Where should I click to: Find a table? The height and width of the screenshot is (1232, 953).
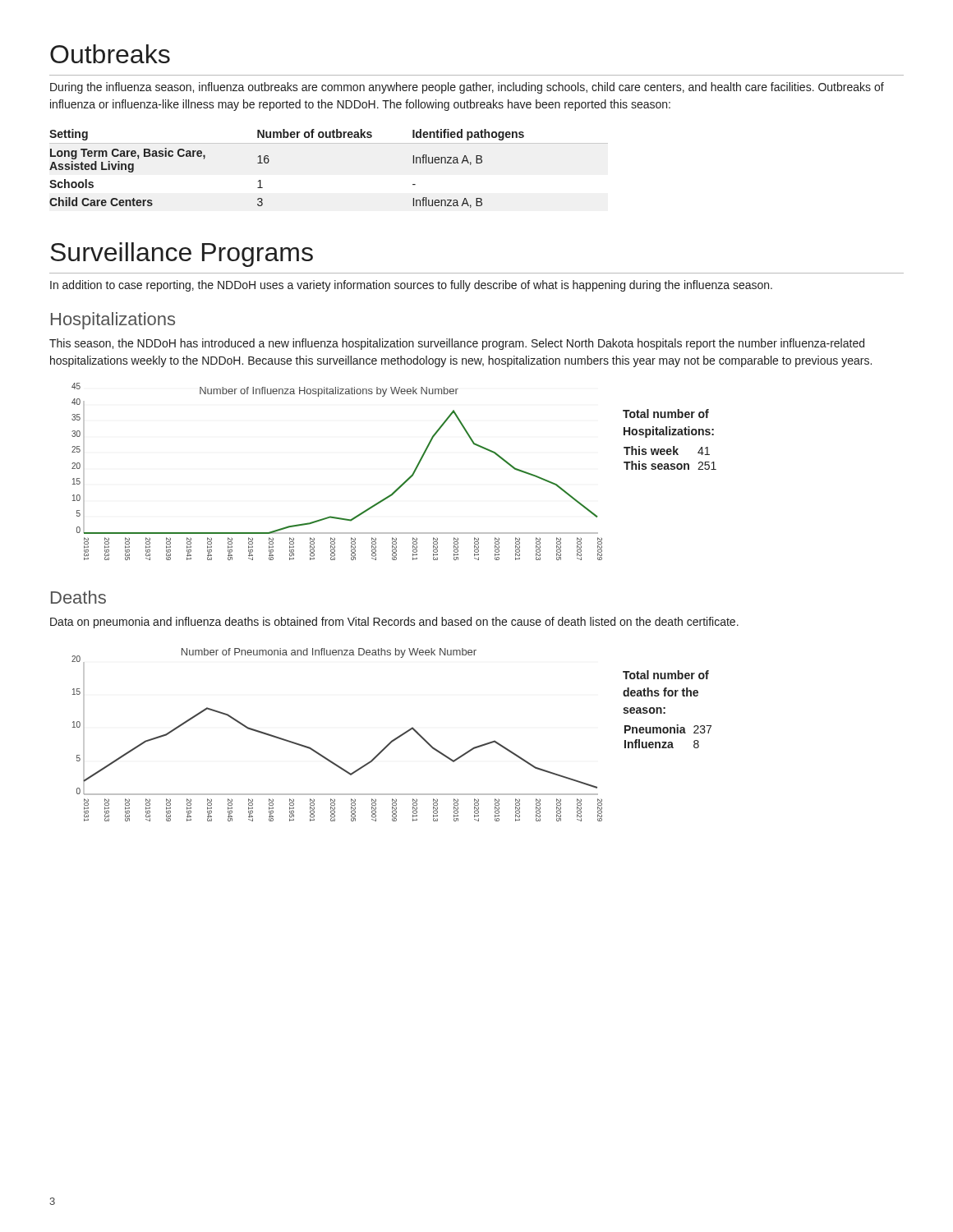(476, 168)
